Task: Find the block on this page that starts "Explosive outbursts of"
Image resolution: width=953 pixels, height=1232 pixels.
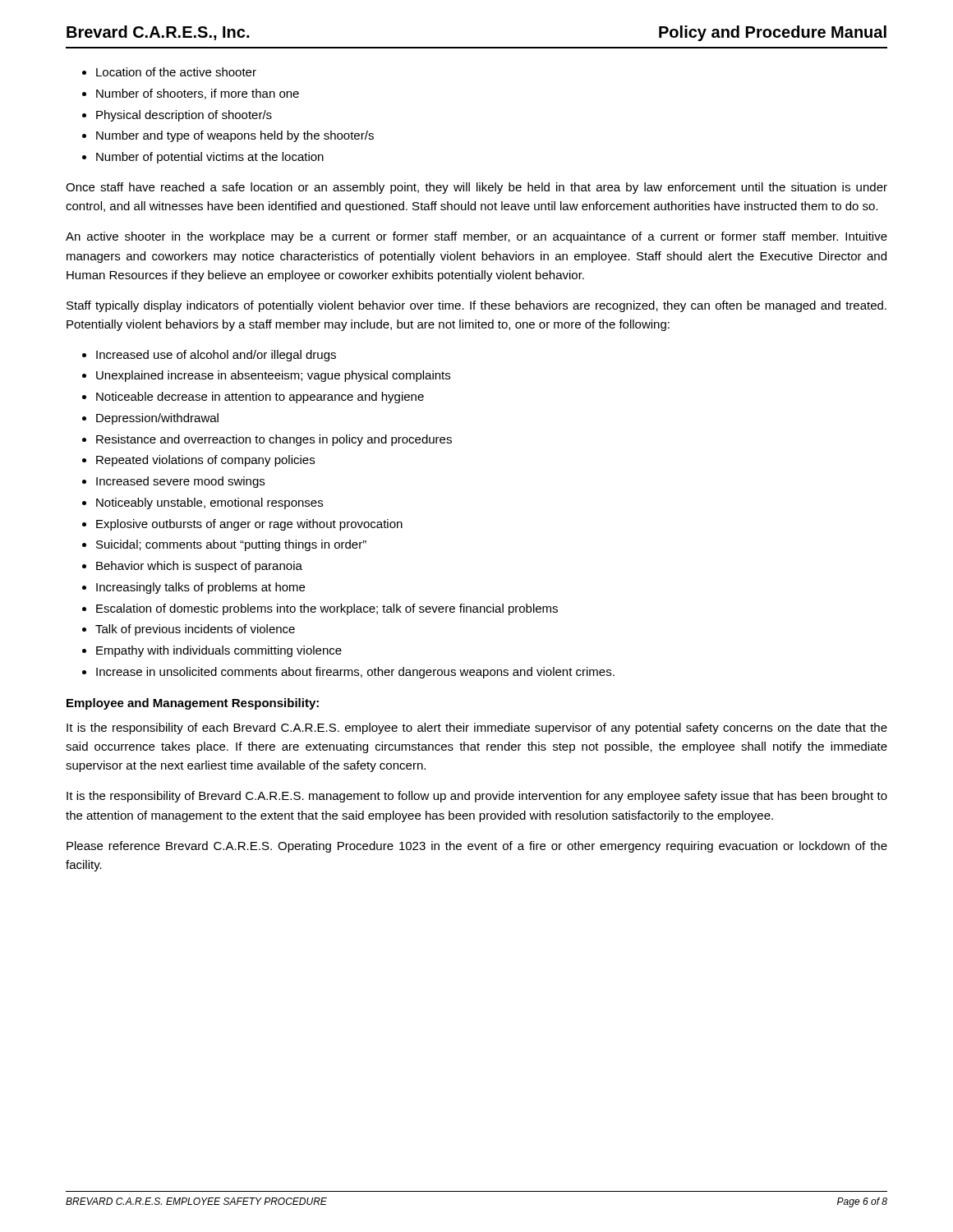Action: click(249, 523)
